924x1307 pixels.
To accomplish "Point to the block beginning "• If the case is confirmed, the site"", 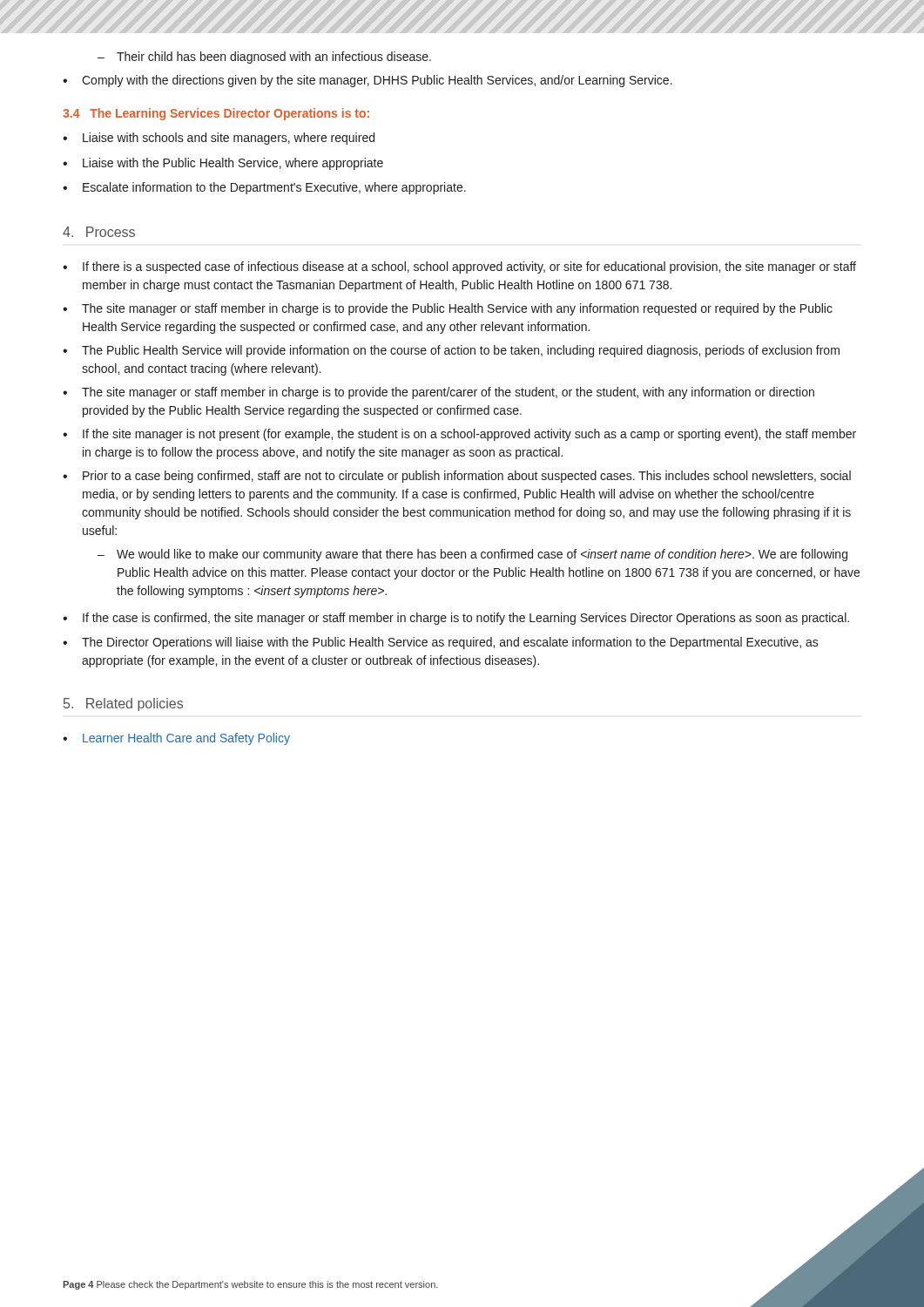I will (462, 618).
